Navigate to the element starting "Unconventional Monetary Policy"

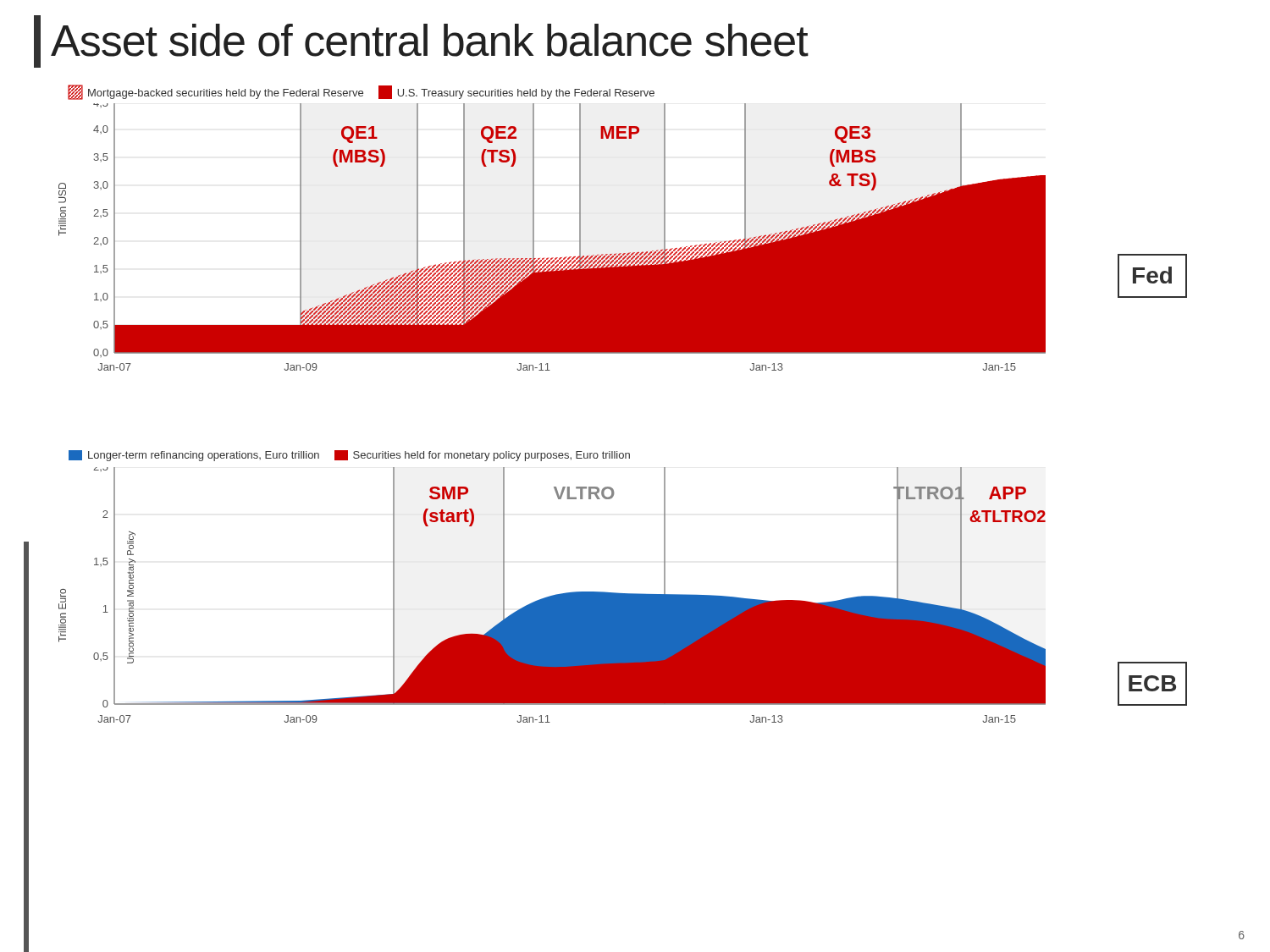click(130, 597)
